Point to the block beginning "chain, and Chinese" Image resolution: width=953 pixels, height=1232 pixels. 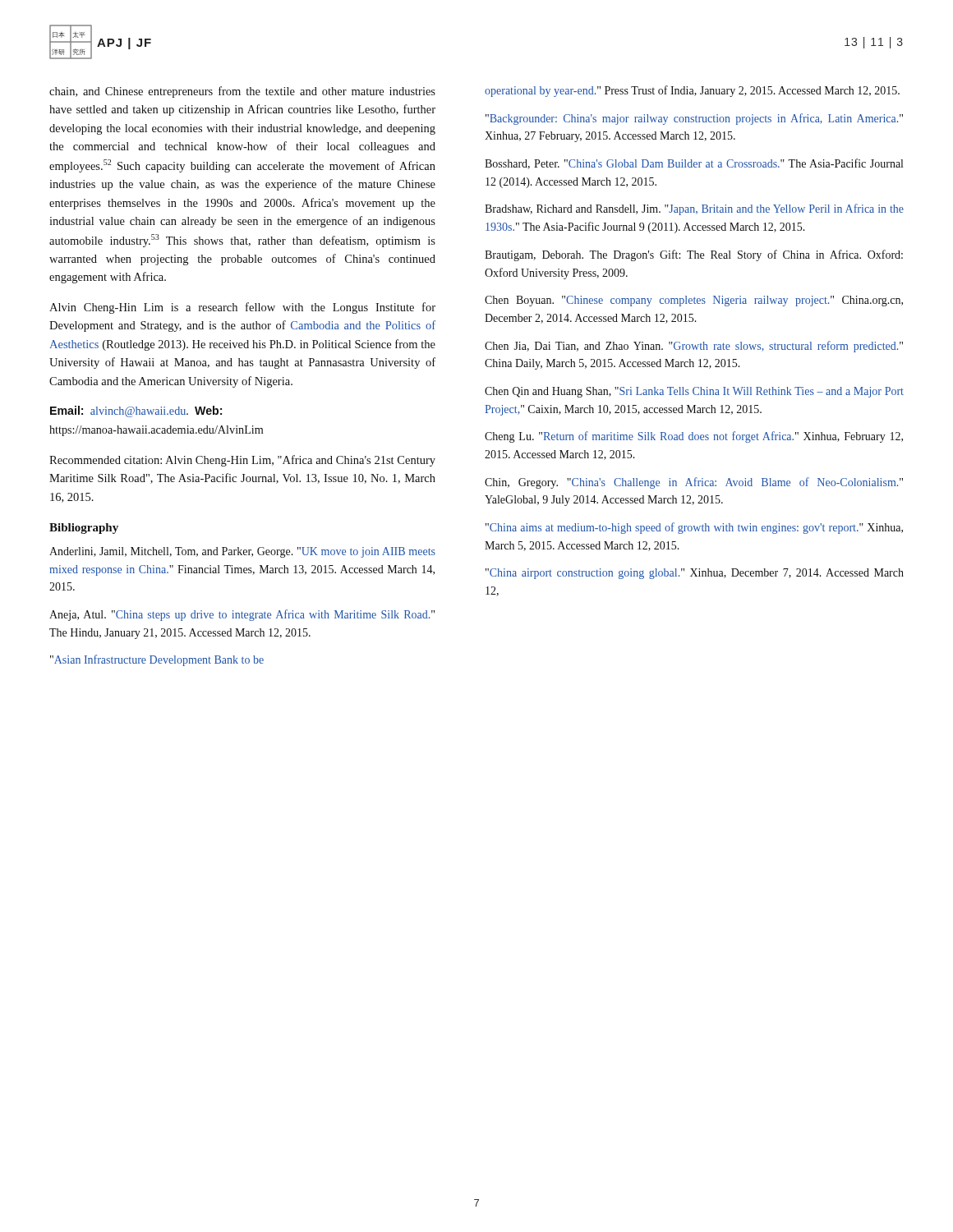(242, 184)
